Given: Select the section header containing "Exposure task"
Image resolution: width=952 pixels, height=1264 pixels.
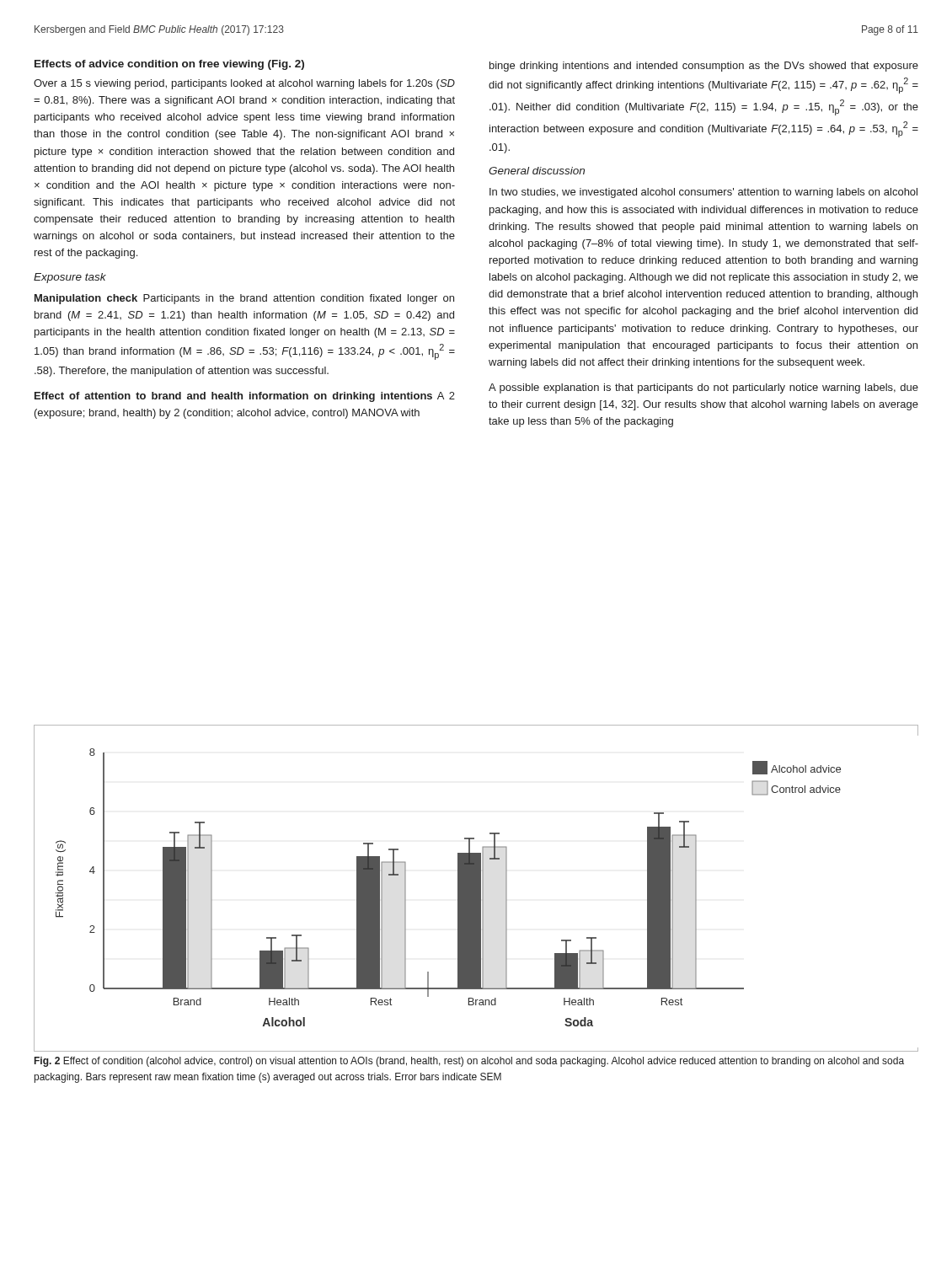Looking at the screenshot, I should click(x=70, y=276).
